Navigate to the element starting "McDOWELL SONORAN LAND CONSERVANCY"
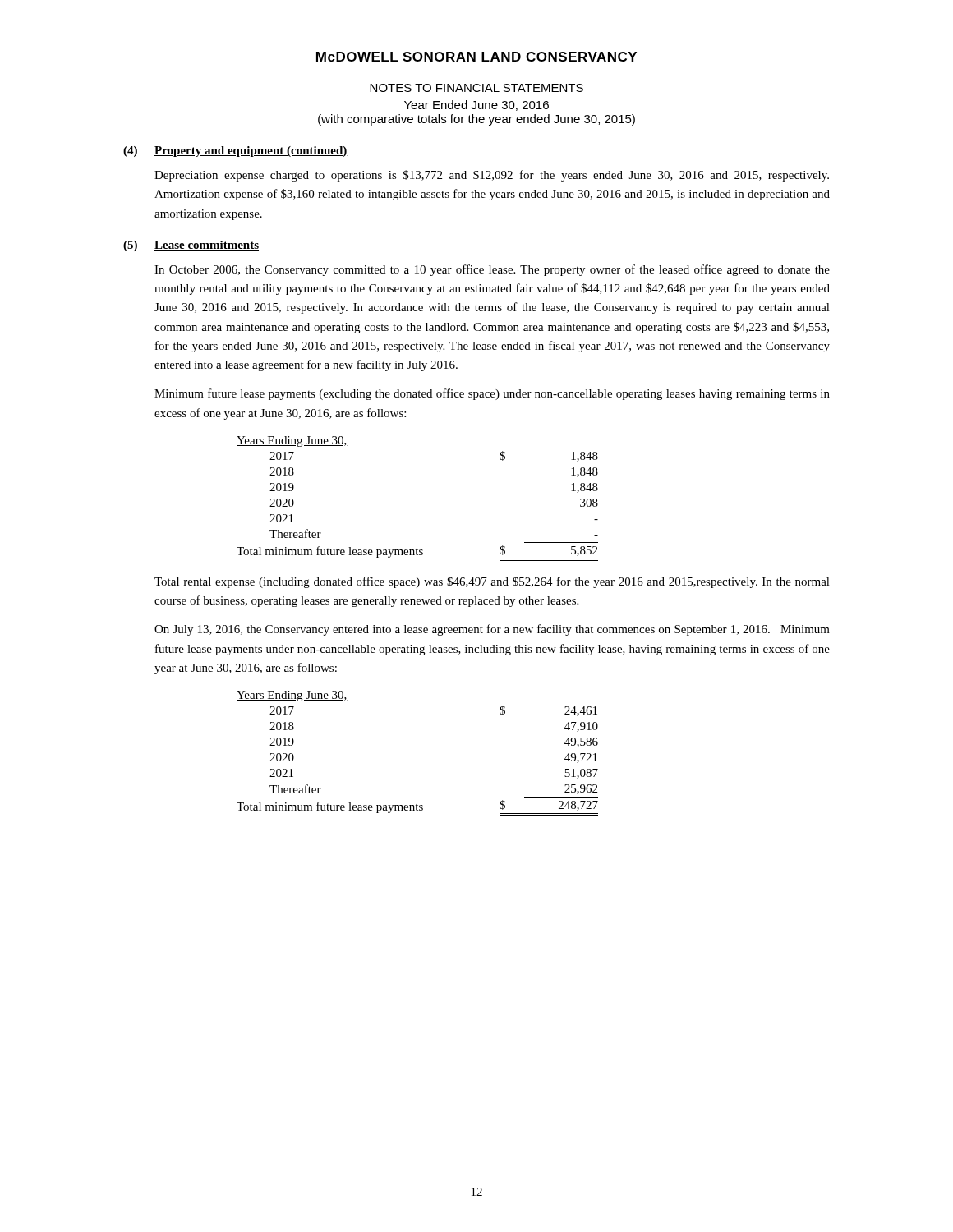The height and width of the screenshot is (1232, 953). coord(476,57)
